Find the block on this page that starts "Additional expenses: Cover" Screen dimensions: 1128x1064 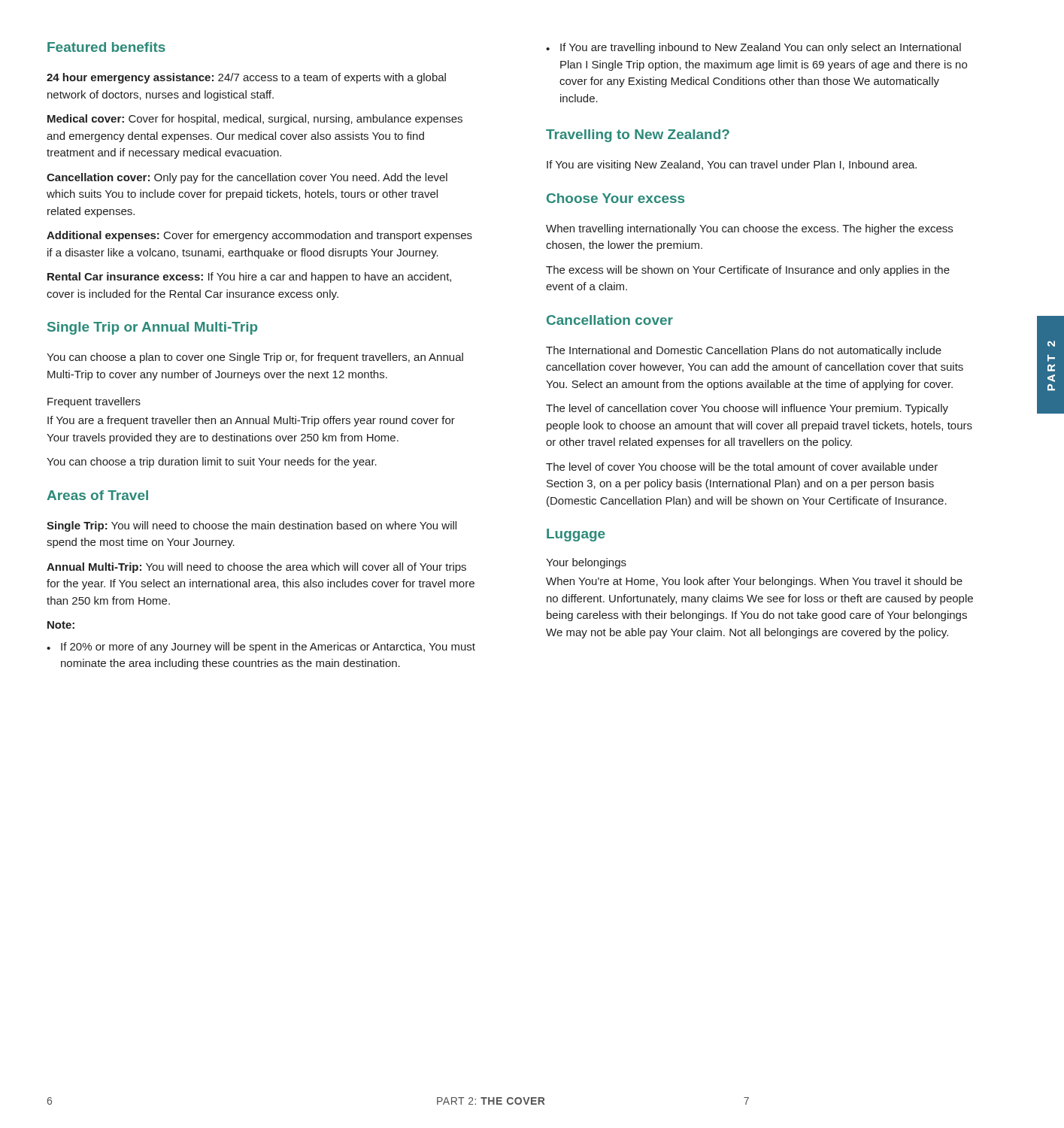(x=259, y=243)
